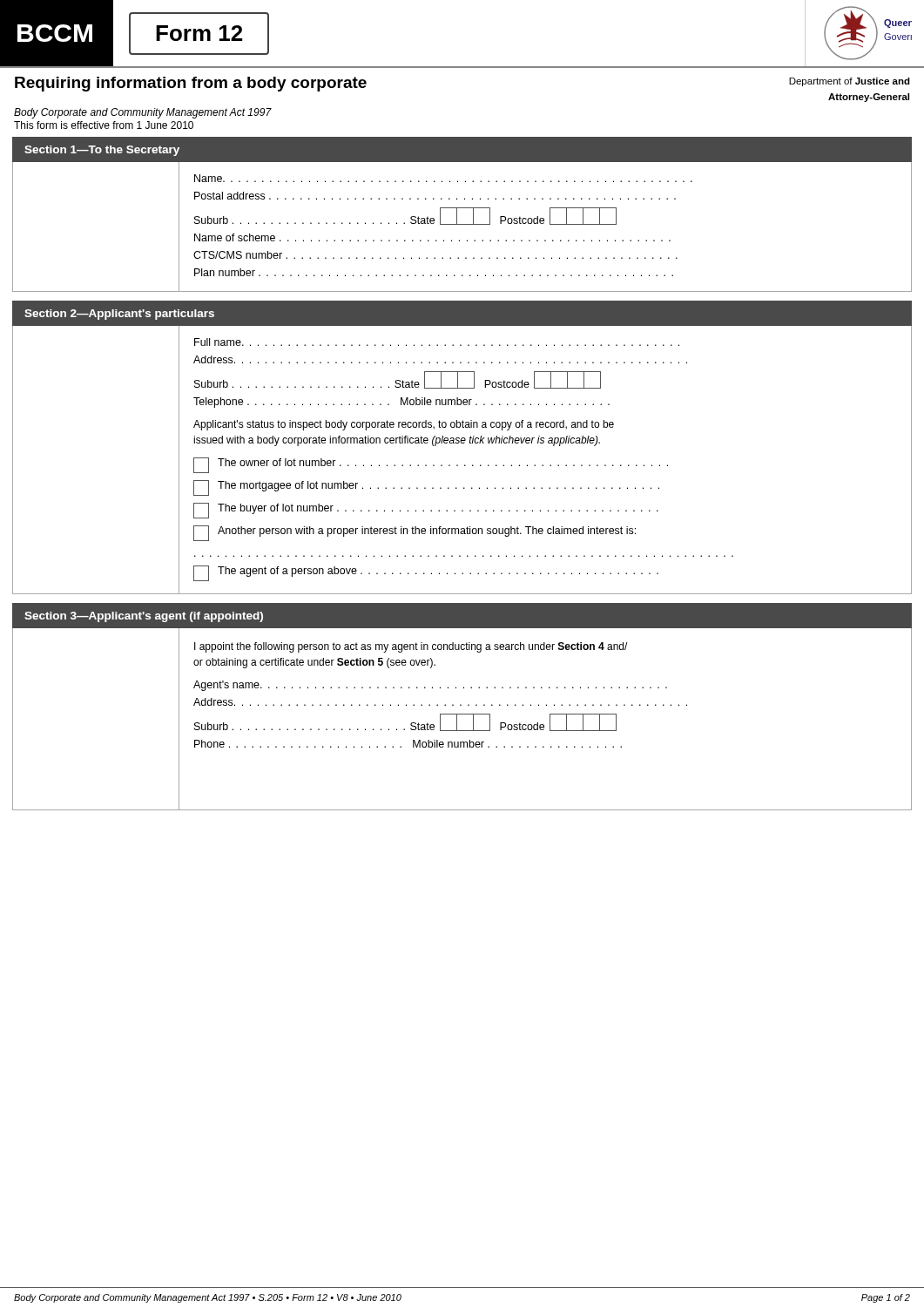Click on the list item that says "The buyer of lot number"
This screenshot has width=924, height=1307.
point(426,510)
